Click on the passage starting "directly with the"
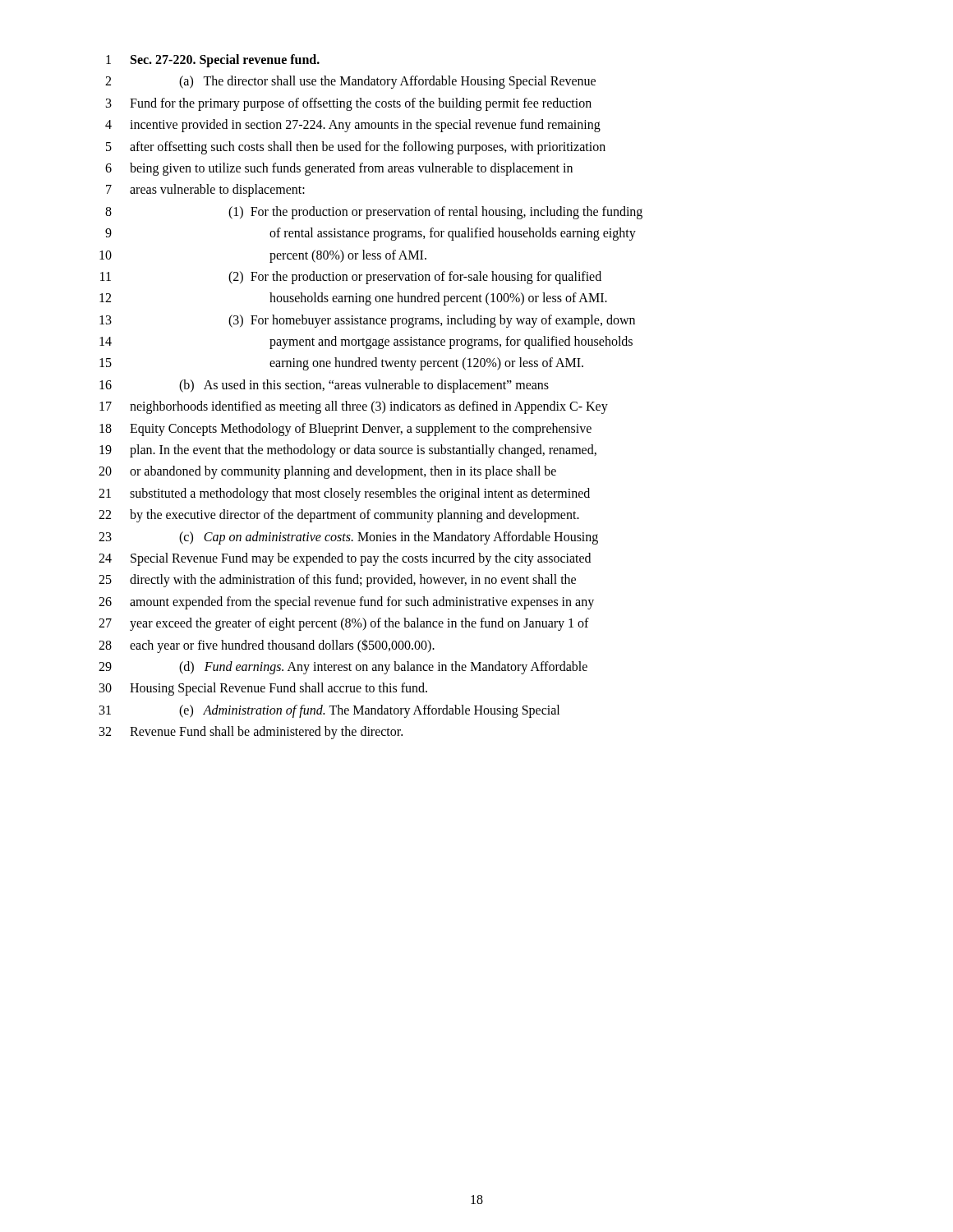Image resolution: width=953 pixels, height=1232 pixels. click(x=353, y=580)
